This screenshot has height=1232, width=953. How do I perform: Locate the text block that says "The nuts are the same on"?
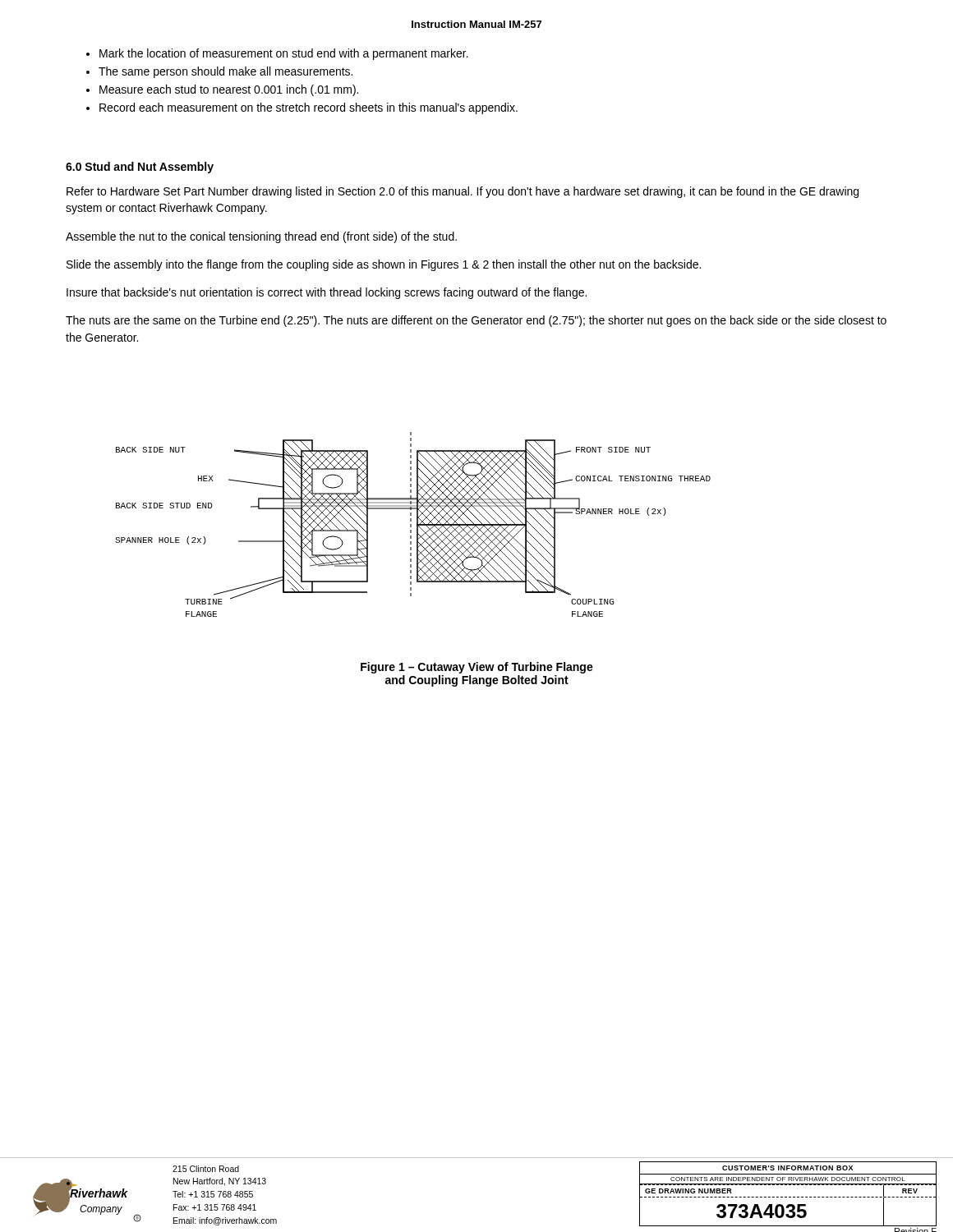476,329
